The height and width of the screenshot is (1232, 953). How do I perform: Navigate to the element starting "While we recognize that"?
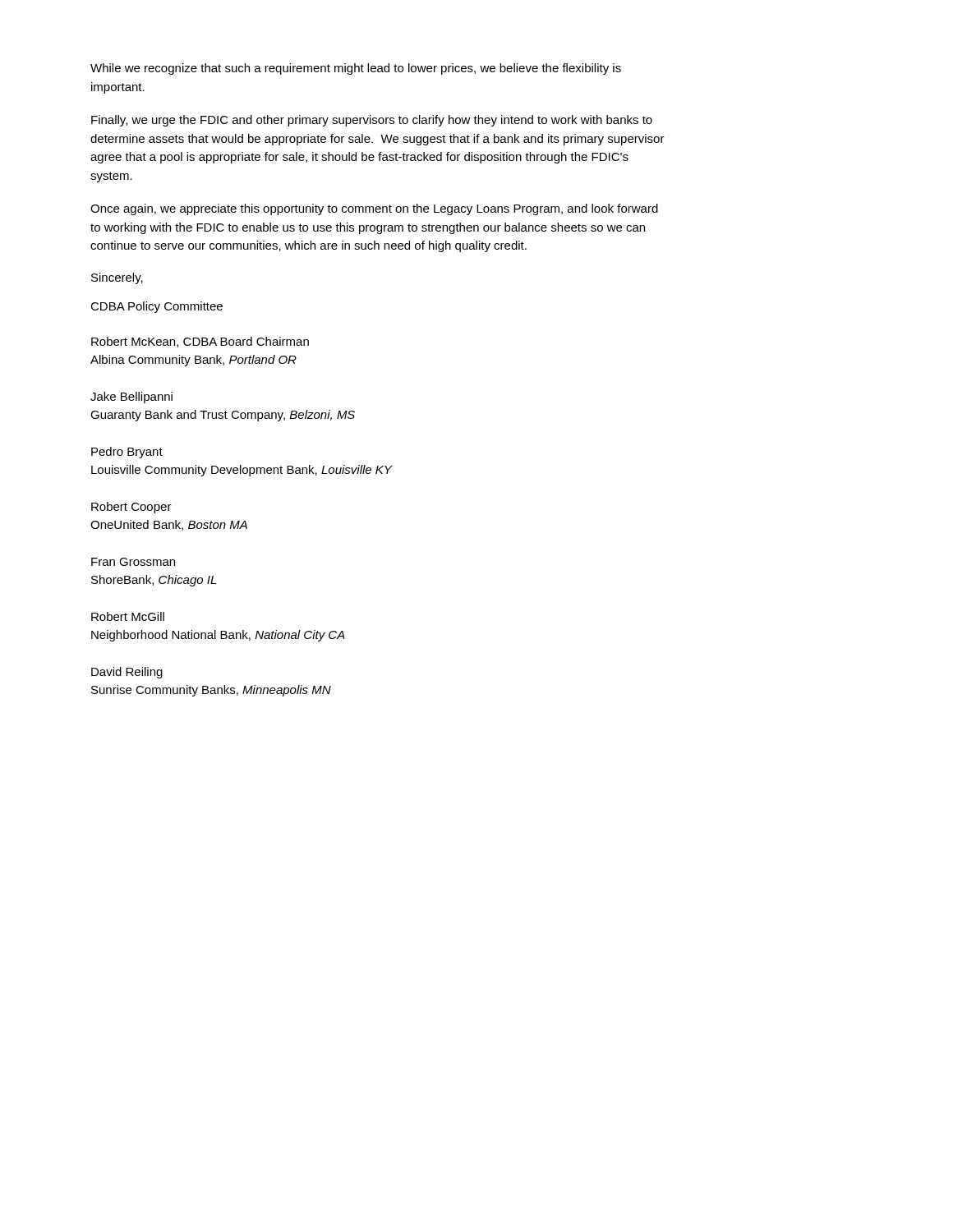coord(356,77)
